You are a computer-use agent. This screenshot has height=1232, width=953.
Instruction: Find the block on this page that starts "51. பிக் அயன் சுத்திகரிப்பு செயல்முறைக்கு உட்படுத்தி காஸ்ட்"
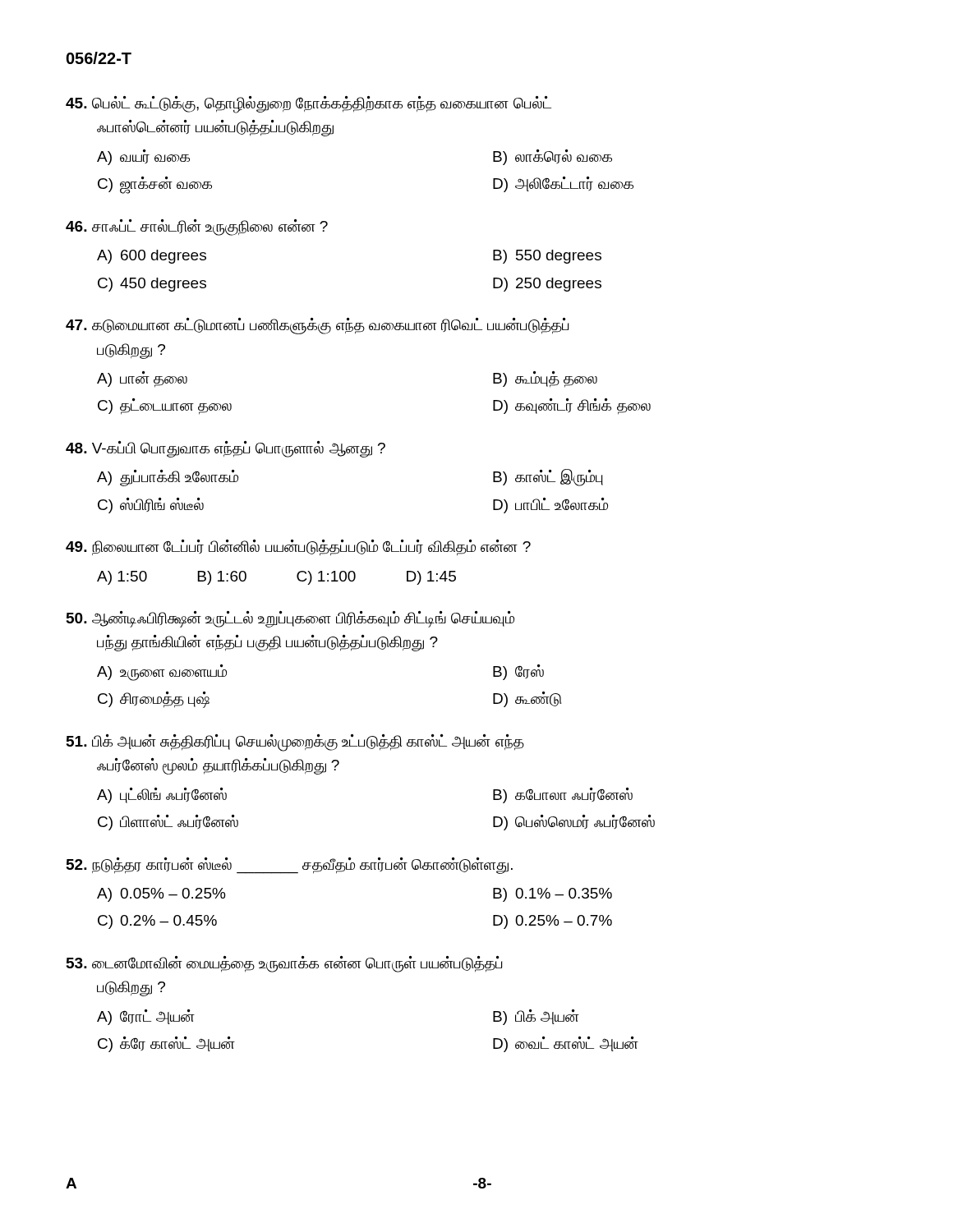coord(295,743)
